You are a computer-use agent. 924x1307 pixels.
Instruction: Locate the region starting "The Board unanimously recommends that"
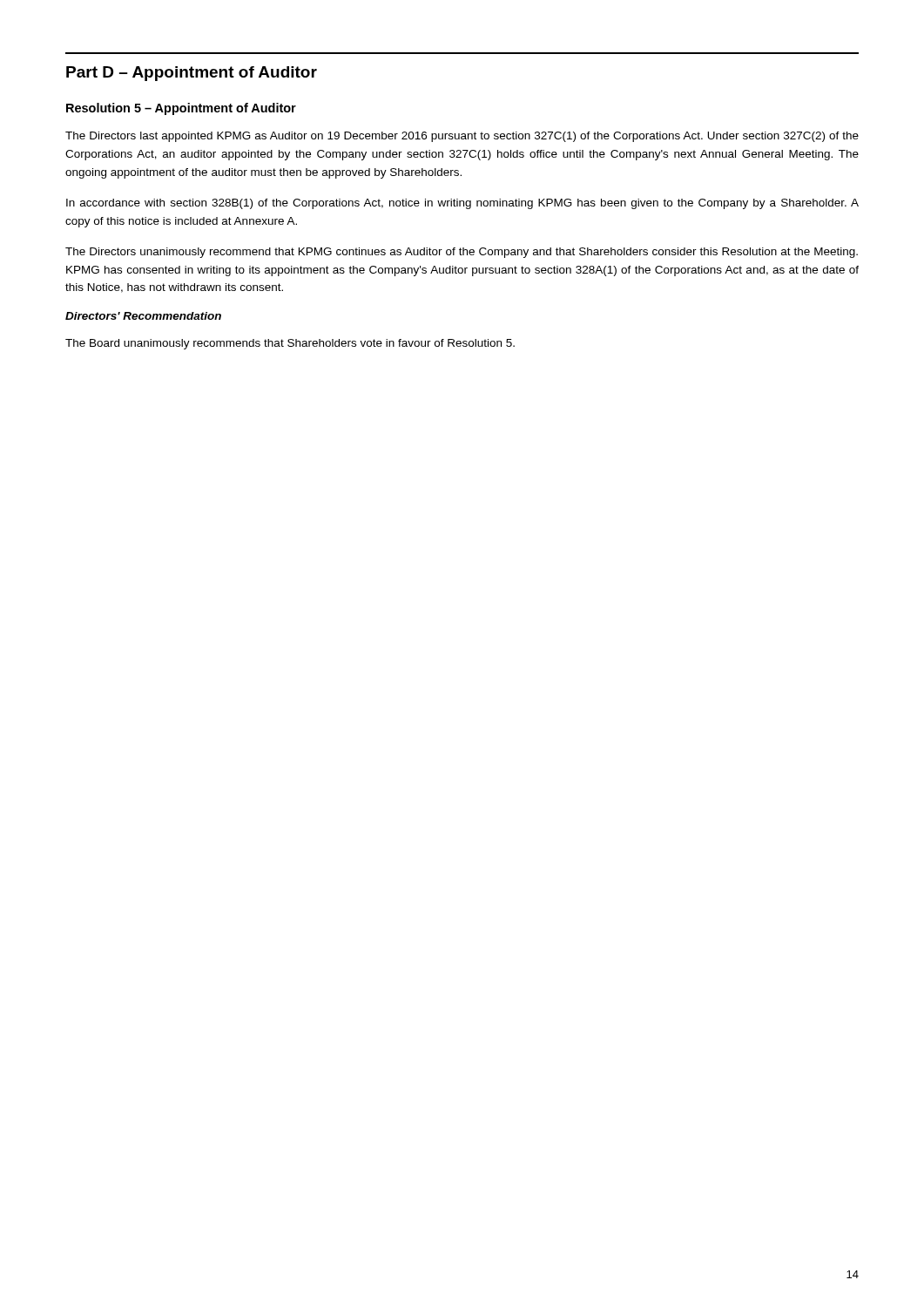click(462, 344)
